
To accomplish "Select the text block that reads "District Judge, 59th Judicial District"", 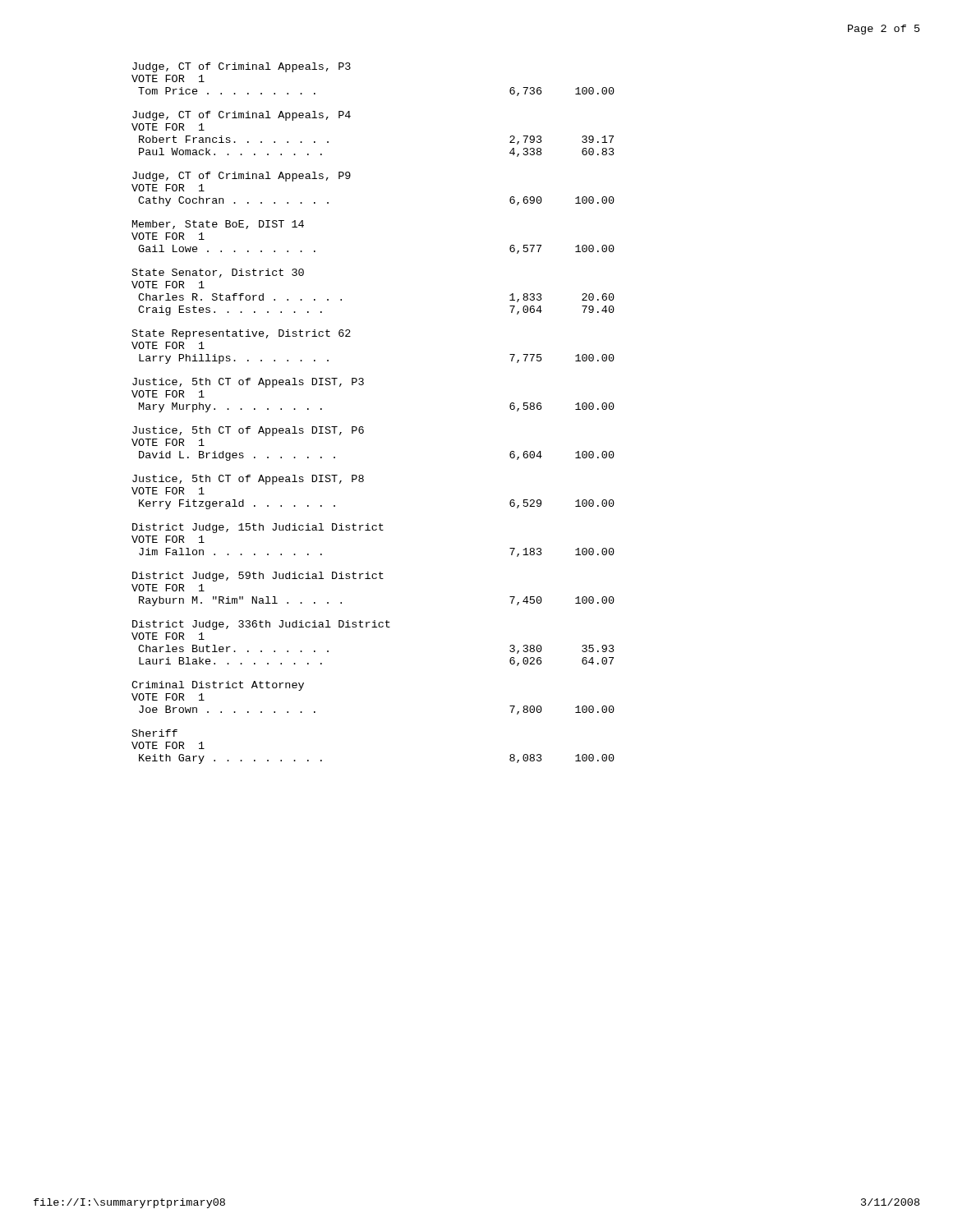I will [258, 577].
